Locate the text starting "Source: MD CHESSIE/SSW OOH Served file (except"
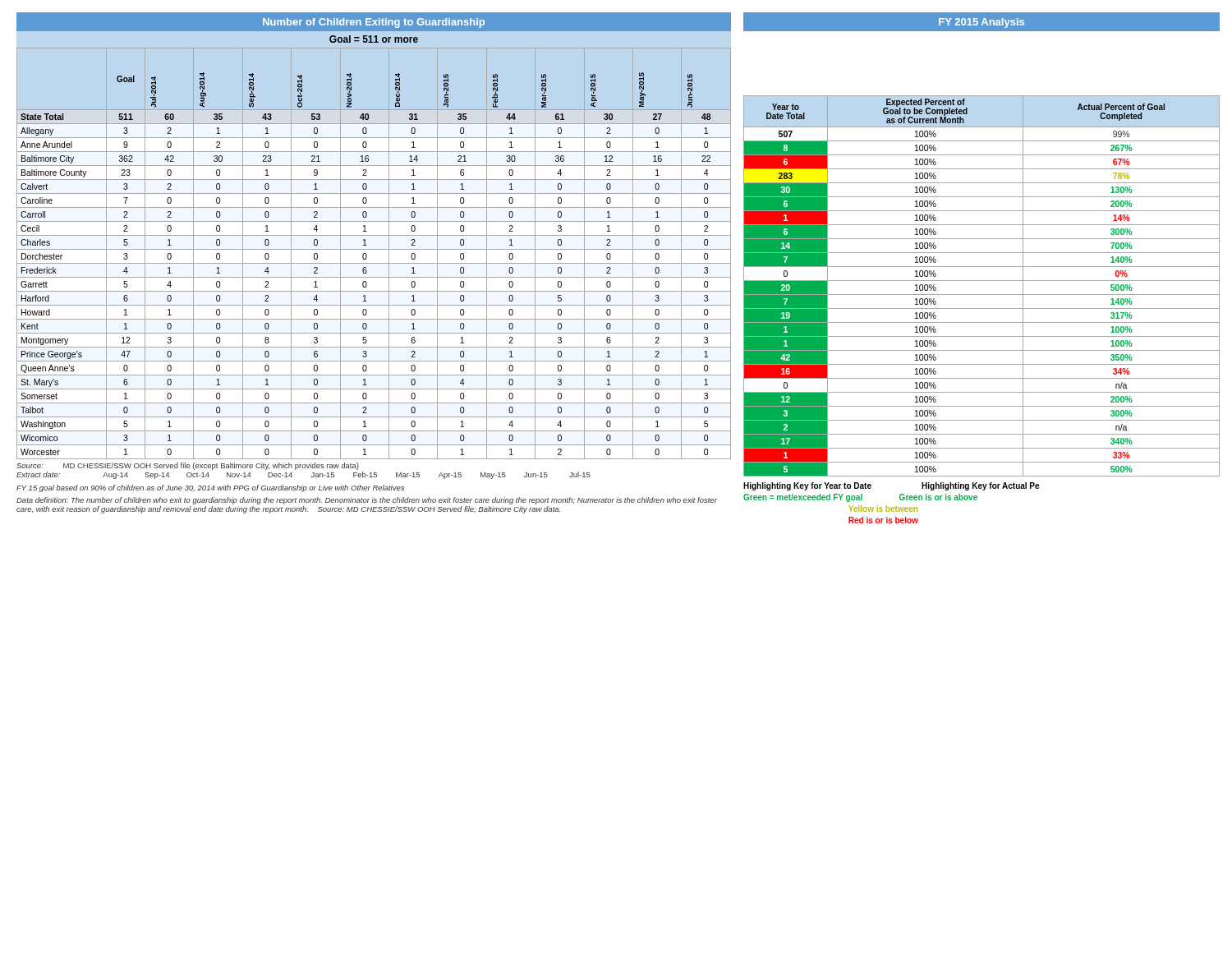Image resolution: width=1232 pixels, height=953 pixels. [x=188, y=465]
